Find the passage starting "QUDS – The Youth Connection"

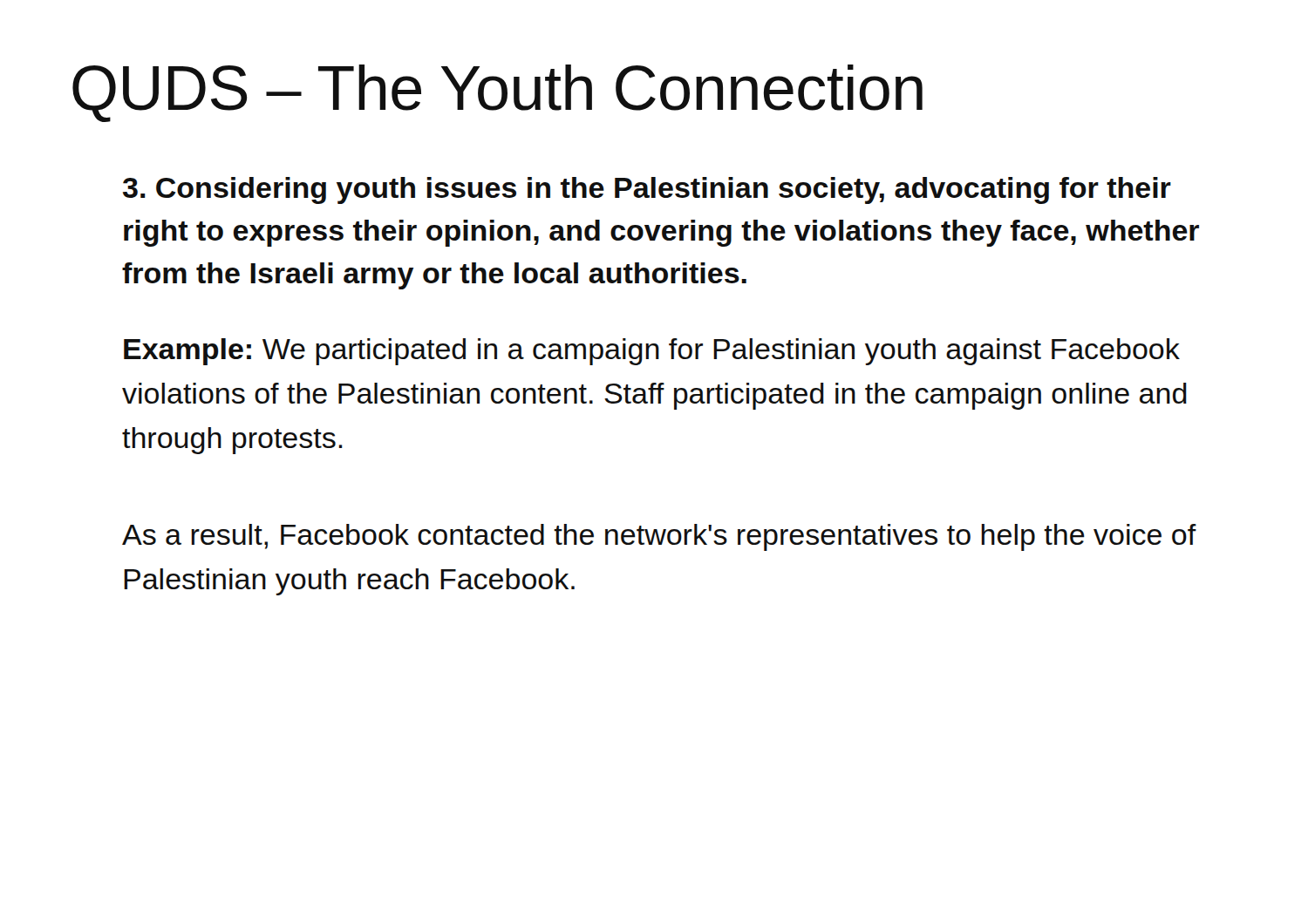coord(498,88)
